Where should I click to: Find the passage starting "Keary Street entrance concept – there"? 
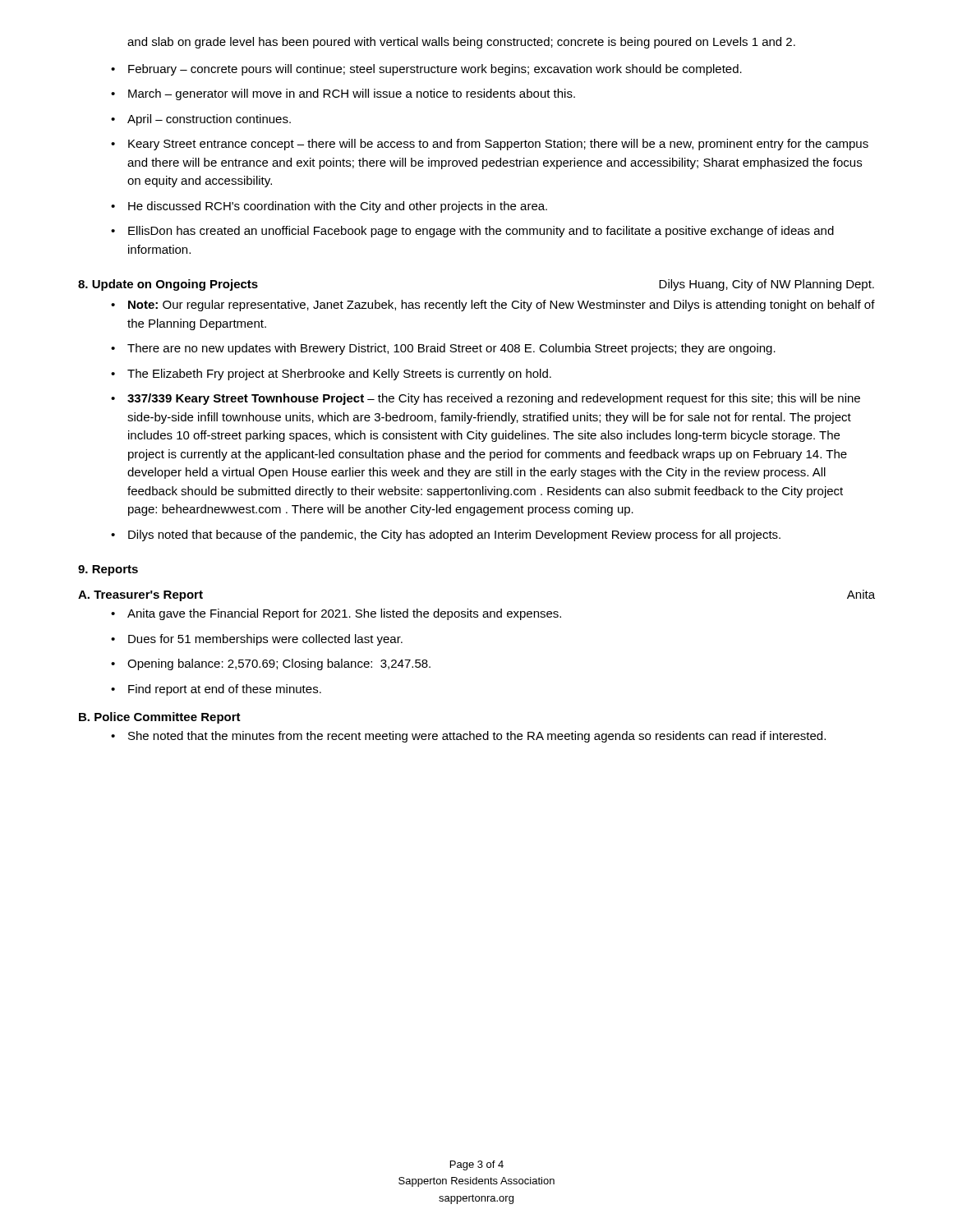(x=498, y=162)
